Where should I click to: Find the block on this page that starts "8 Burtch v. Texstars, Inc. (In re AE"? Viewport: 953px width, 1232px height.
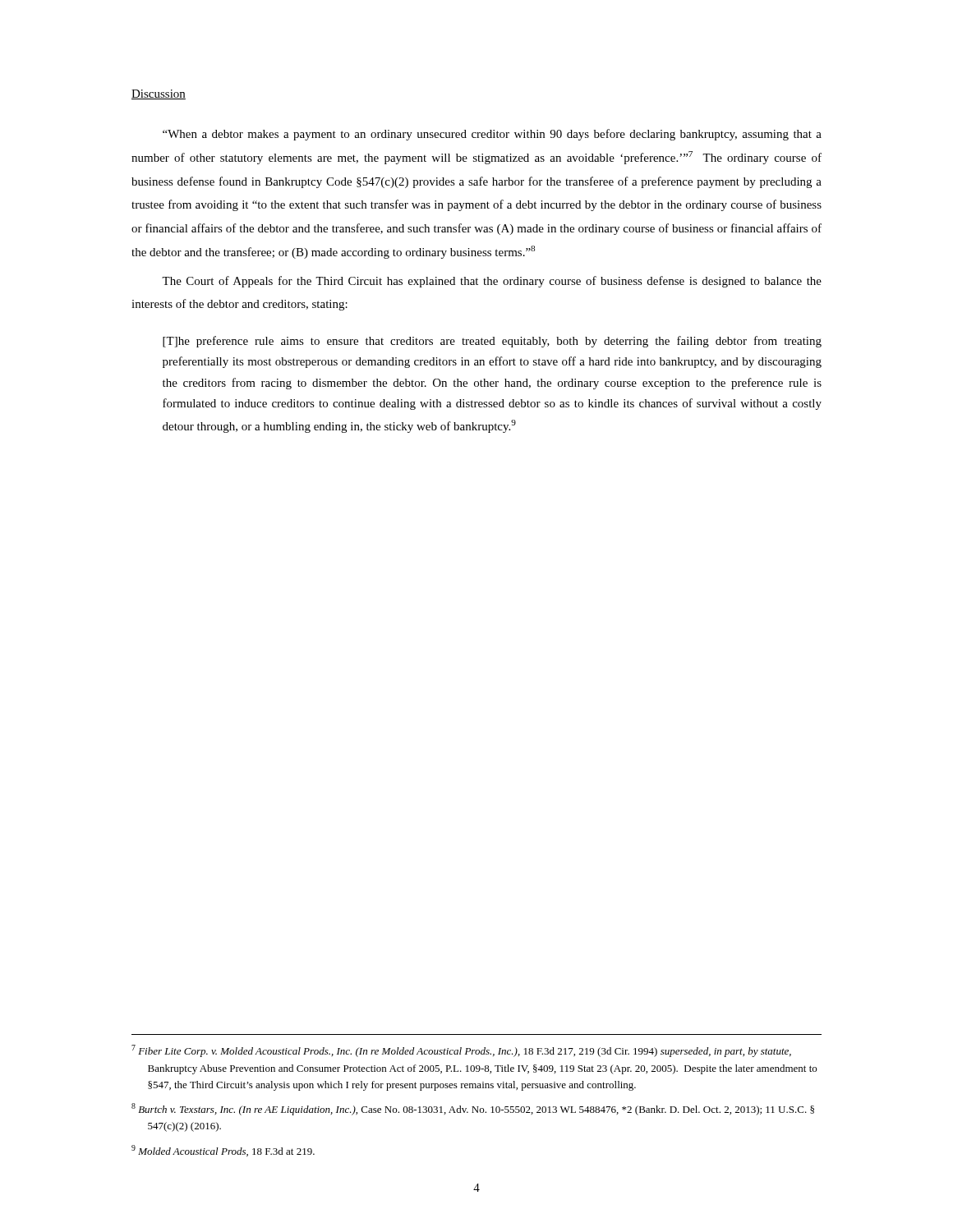473,1117
